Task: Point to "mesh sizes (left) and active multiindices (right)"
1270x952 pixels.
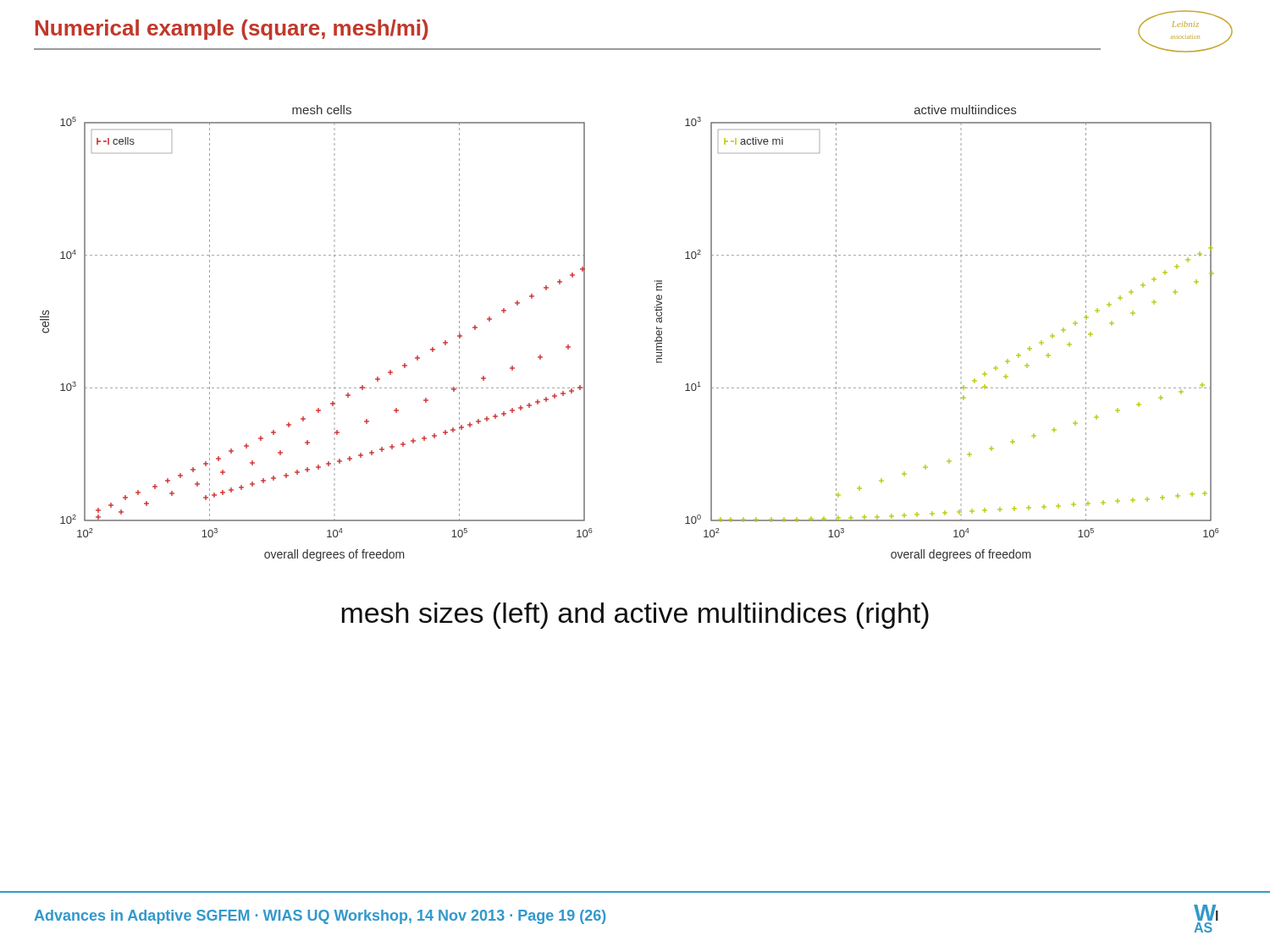Action: (x=635, y=613)
